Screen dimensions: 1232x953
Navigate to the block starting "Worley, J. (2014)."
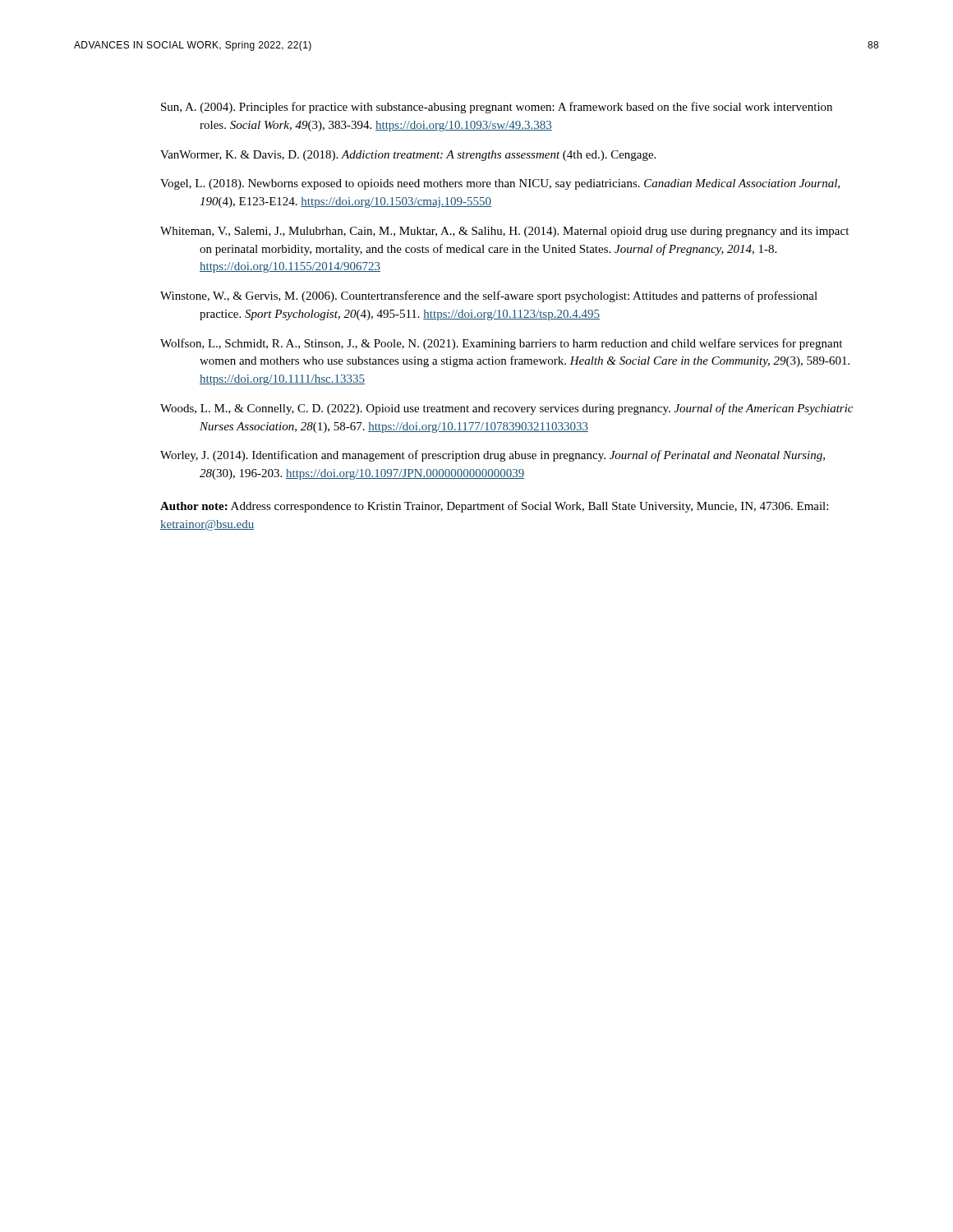(x=493, y=464)
